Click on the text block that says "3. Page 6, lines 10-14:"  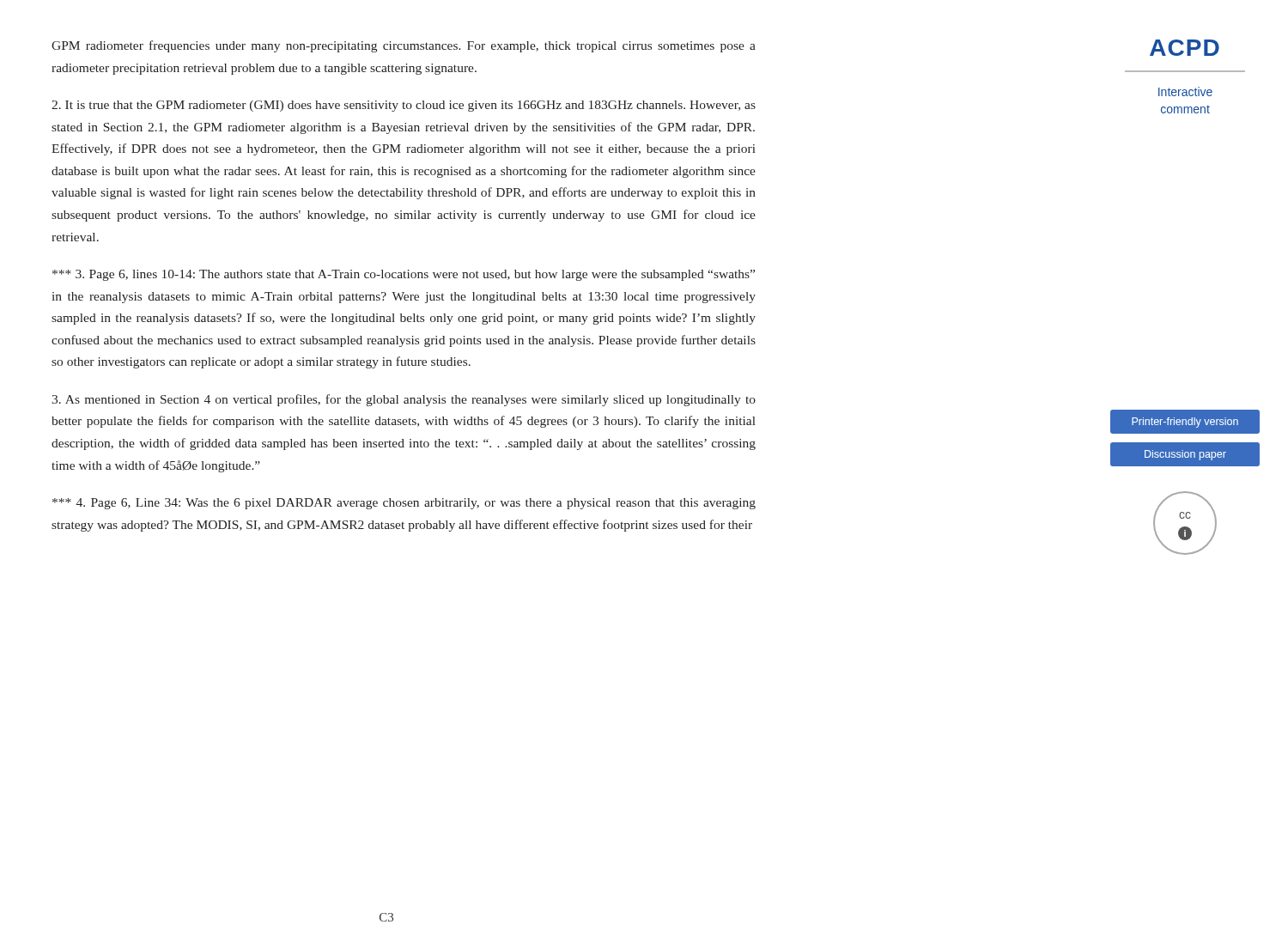tap(404, 317)
